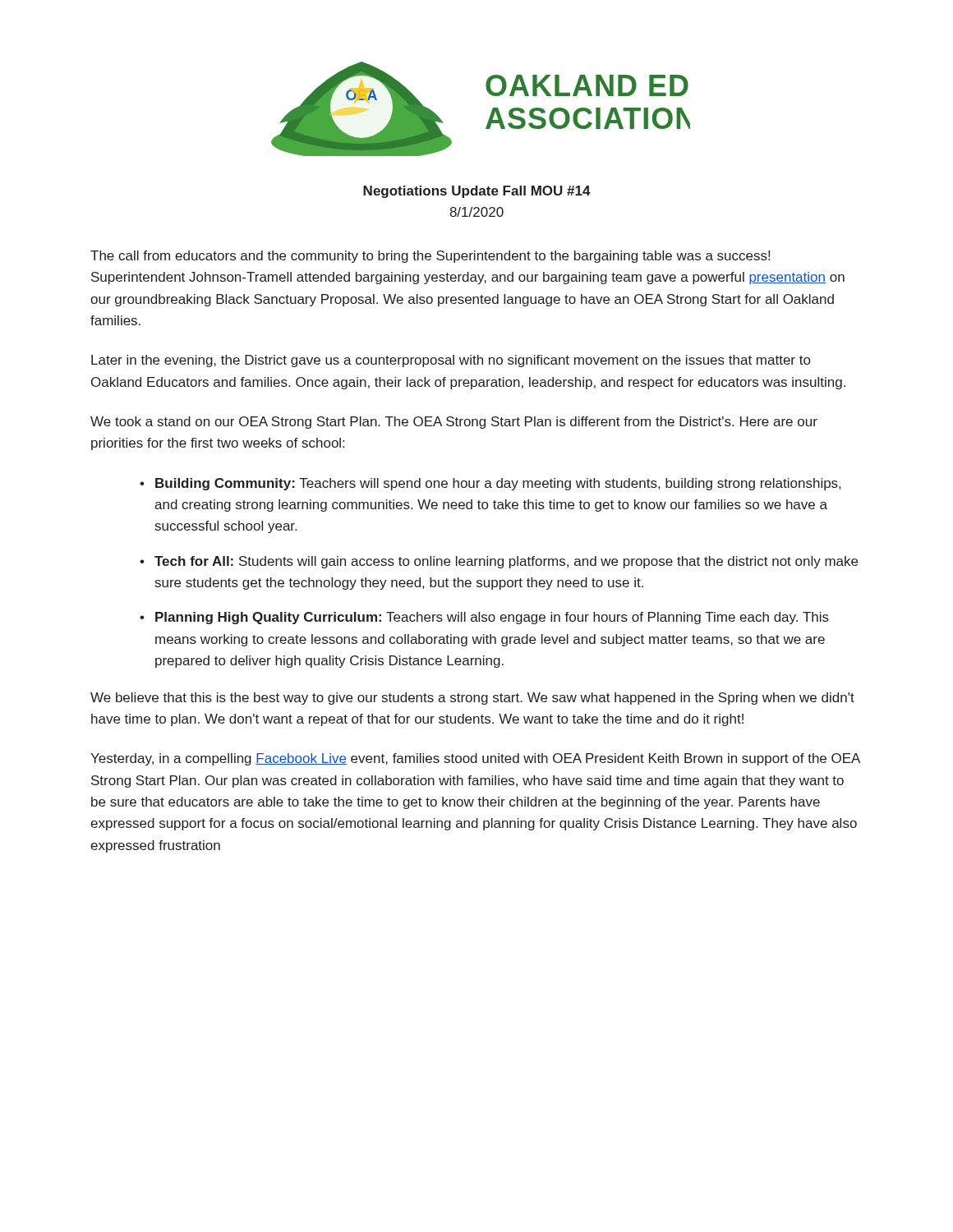The height and width of the screenshot is (1232, 953).
Task: Locate the element starting "We believe that this is the"
Action: [x=472, y=708]
